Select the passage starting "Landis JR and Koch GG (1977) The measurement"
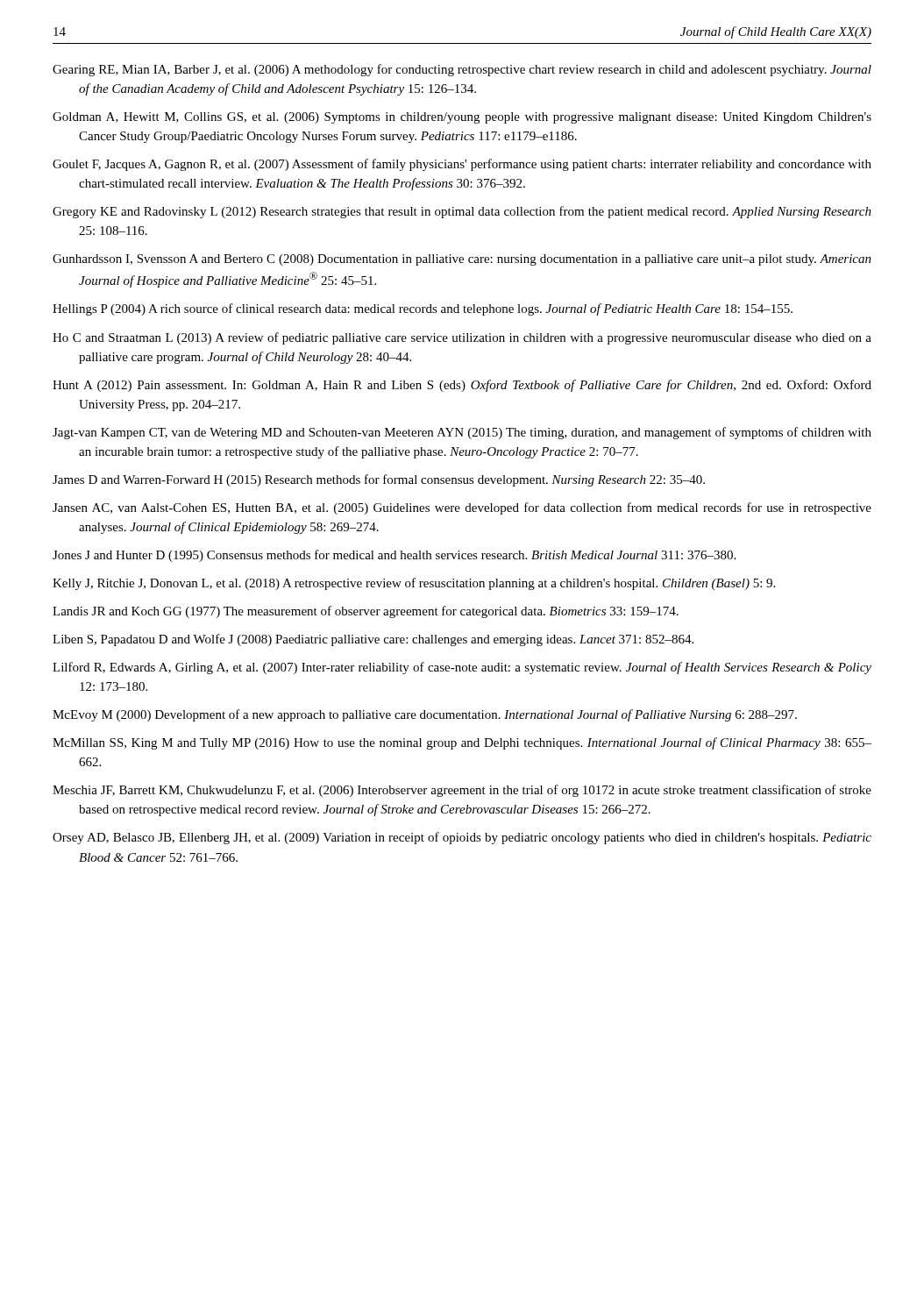Screen dimensions: 1315x924 [366, 611]
